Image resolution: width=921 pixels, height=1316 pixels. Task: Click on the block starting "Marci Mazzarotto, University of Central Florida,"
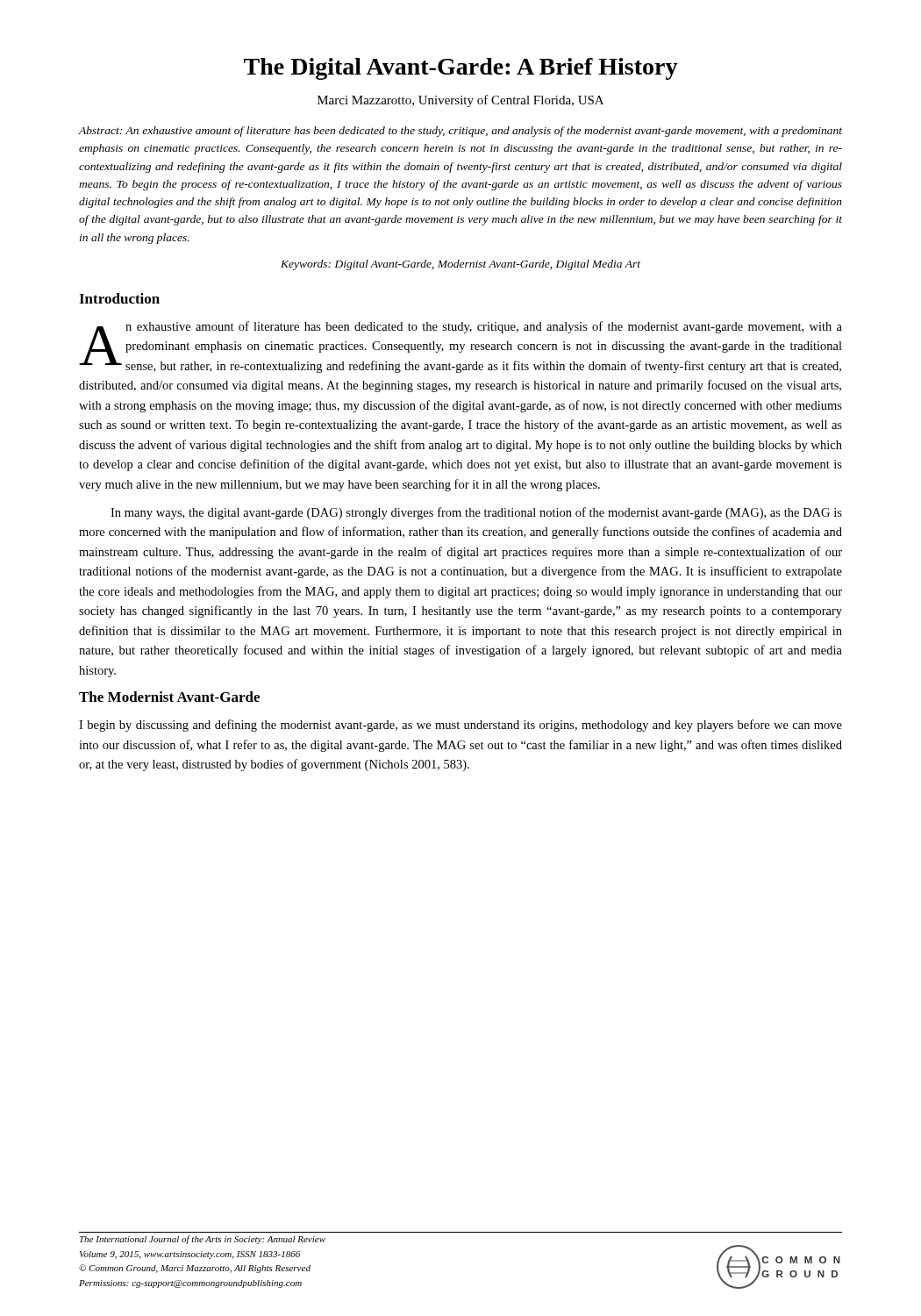(460, 100)
